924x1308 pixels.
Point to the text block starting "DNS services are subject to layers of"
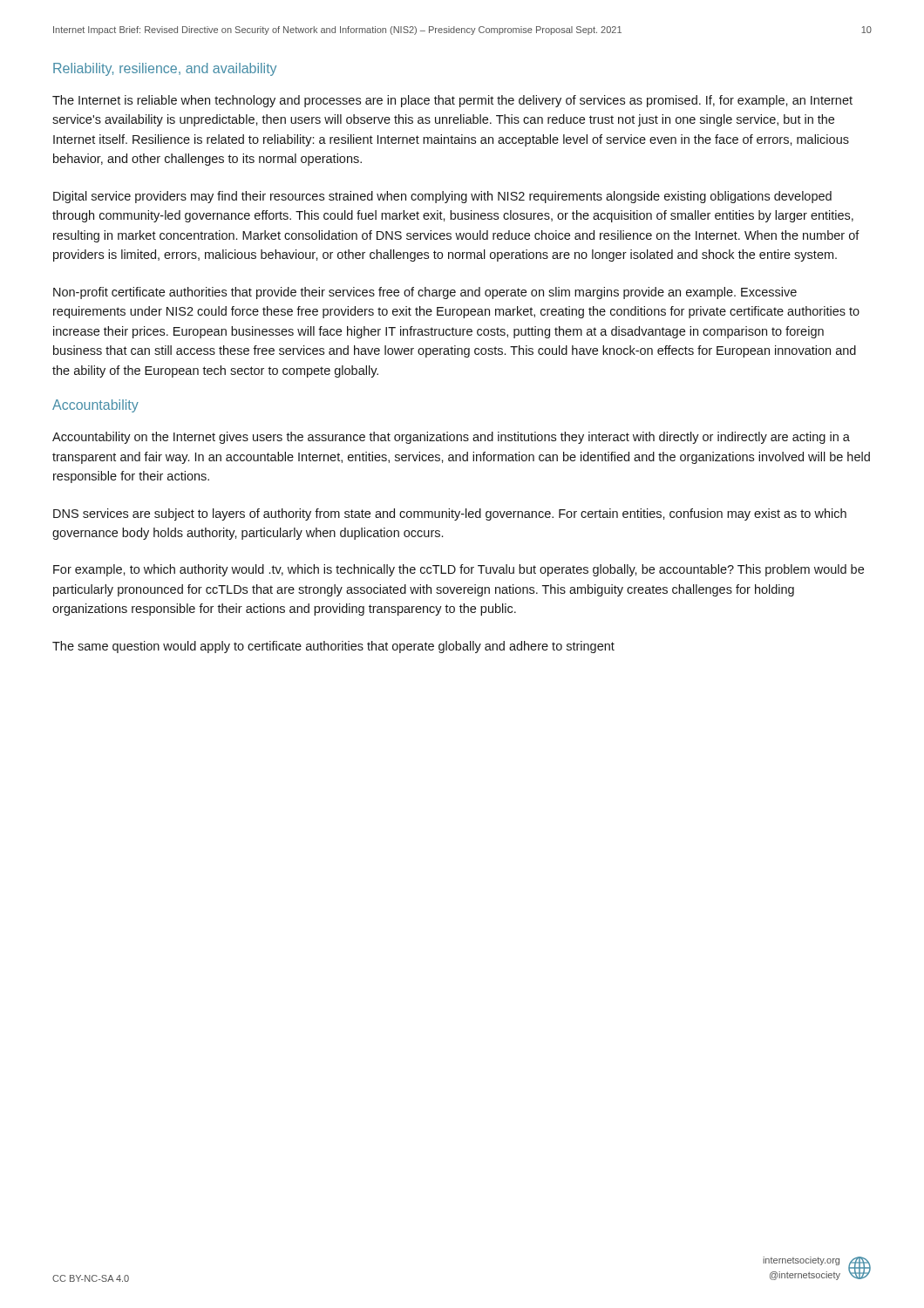click(462, 523)
